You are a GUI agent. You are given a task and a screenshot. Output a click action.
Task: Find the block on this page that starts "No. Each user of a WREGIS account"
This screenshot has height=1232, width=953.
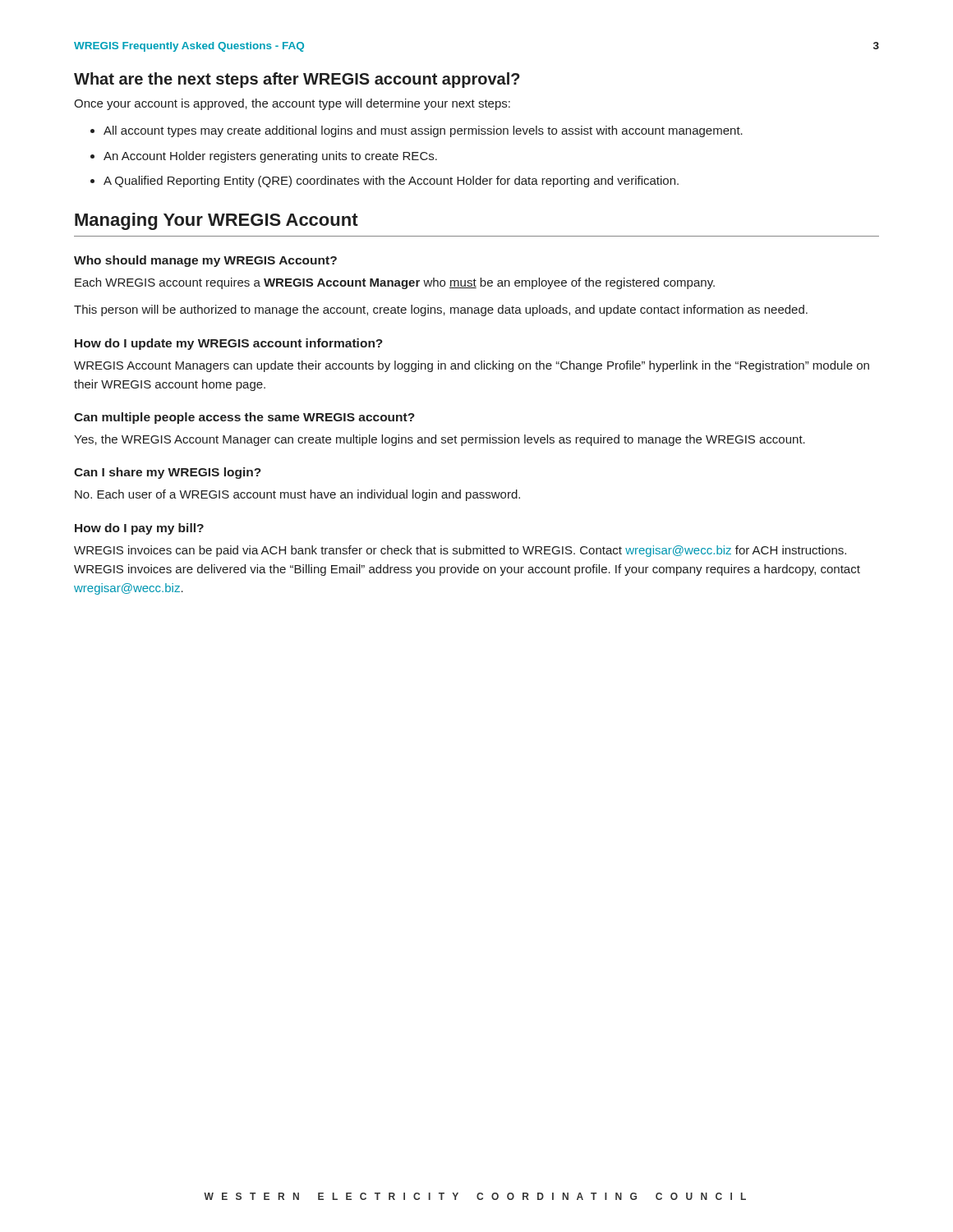(x=298, y=494)
